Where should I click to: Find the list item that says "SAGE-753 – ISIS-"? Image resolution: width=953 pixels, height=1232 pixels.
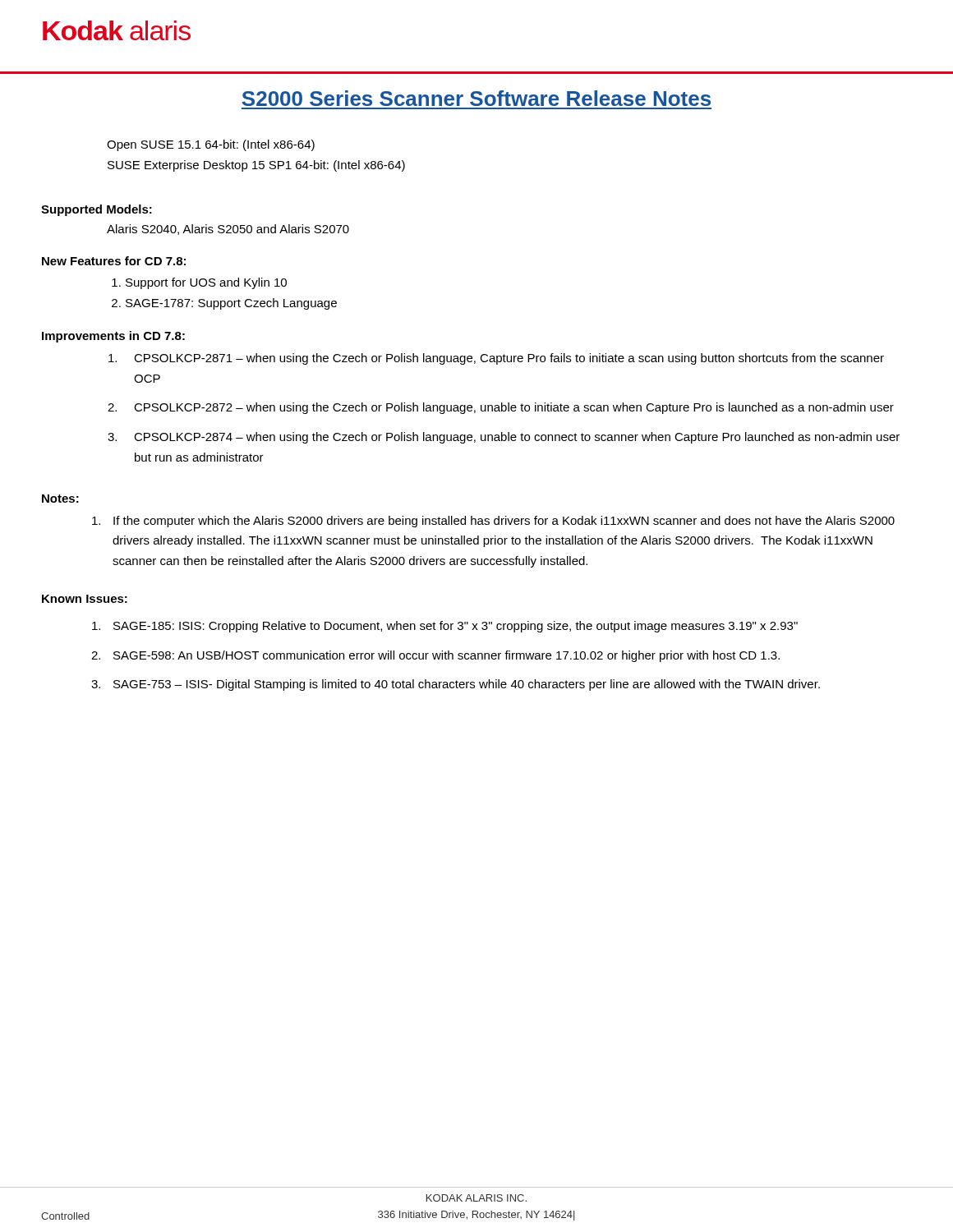point(467,684)
